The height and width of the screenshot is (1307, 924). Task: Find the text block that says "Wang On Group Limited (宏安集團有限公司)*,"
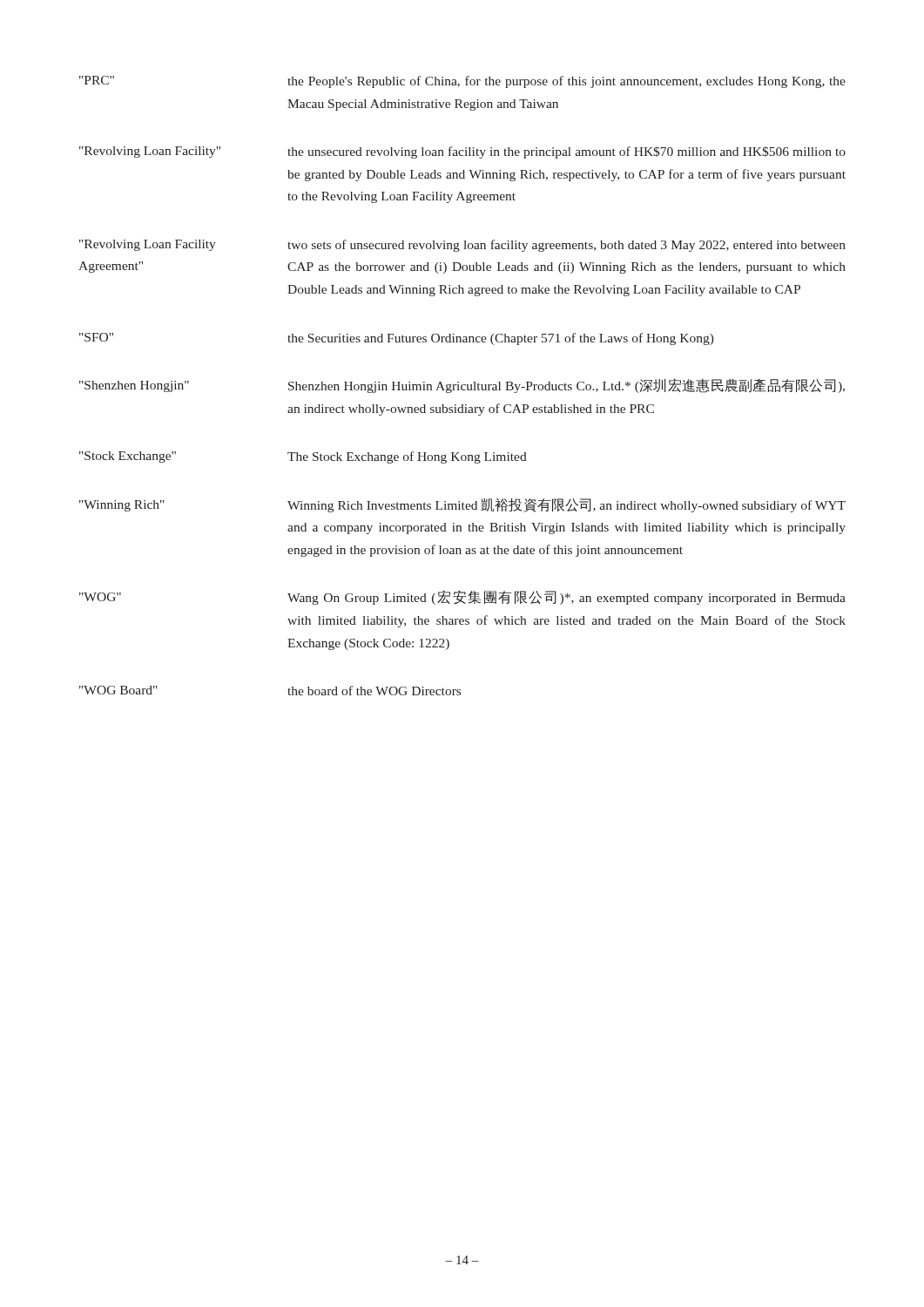(x=567, y=620)
